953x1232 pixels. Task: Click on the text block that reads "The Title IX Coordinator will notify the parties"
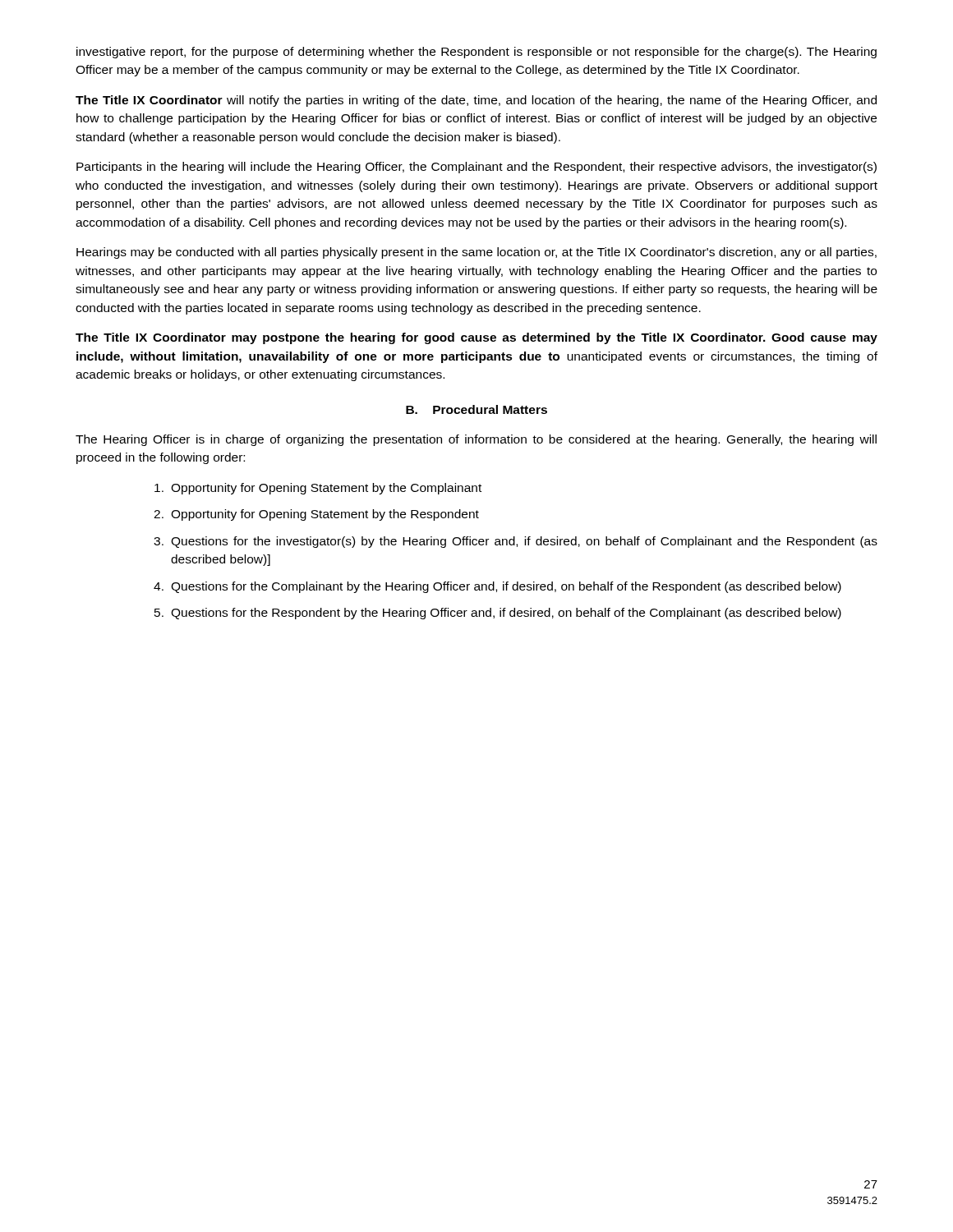click(476, 119)
